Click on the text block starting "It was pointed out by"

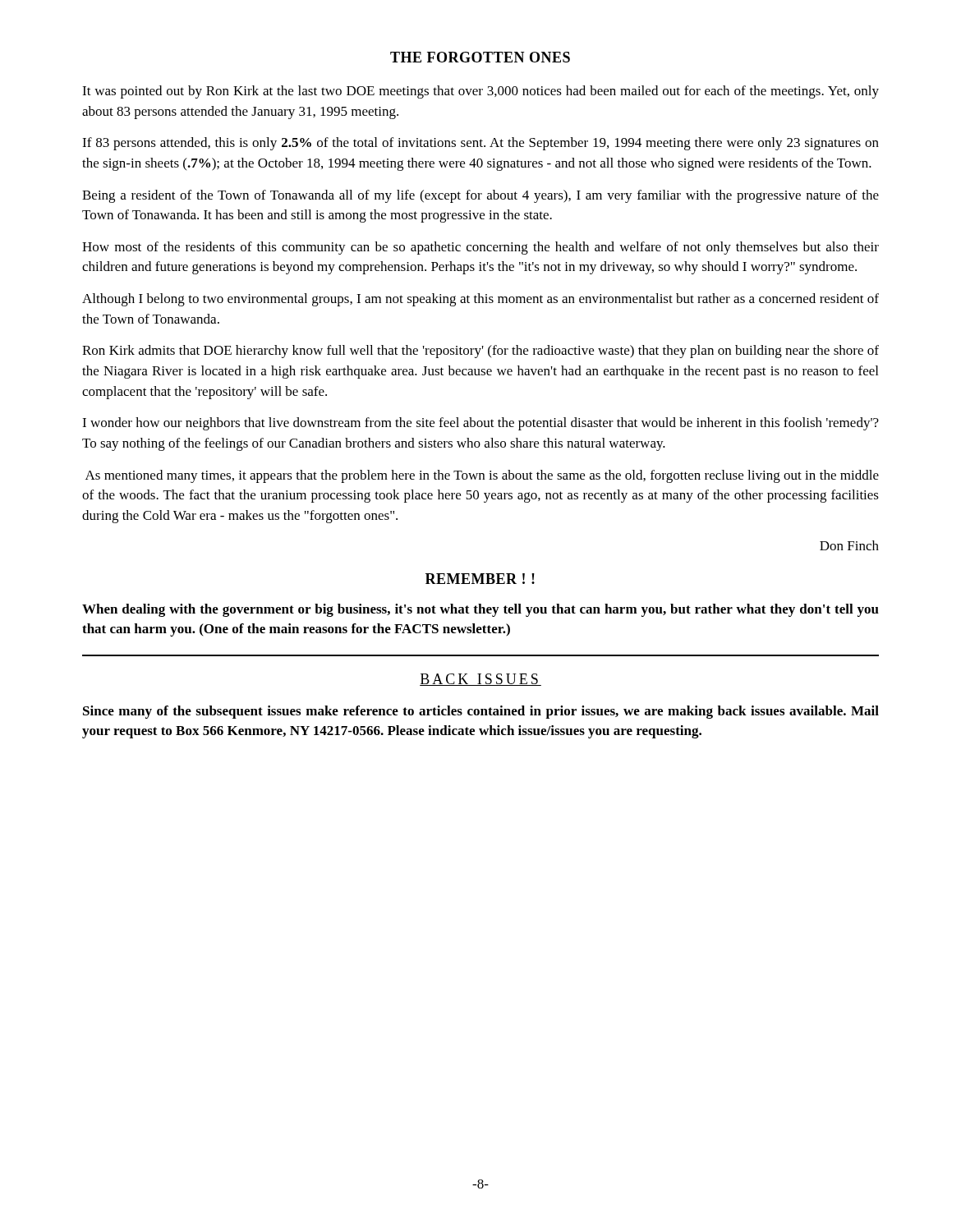point(480,101)
